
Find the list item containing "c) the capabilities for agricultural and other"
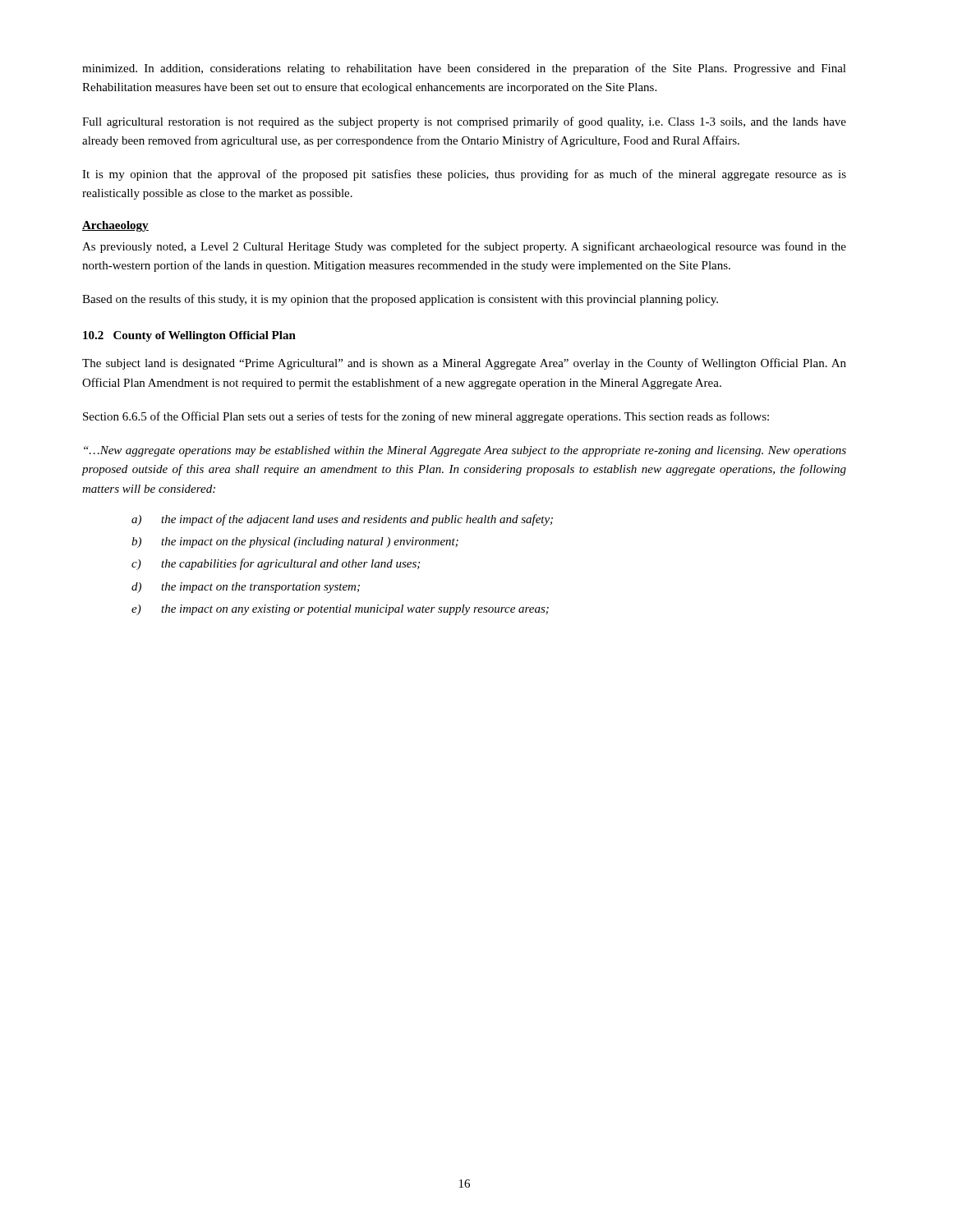point(276,564)
